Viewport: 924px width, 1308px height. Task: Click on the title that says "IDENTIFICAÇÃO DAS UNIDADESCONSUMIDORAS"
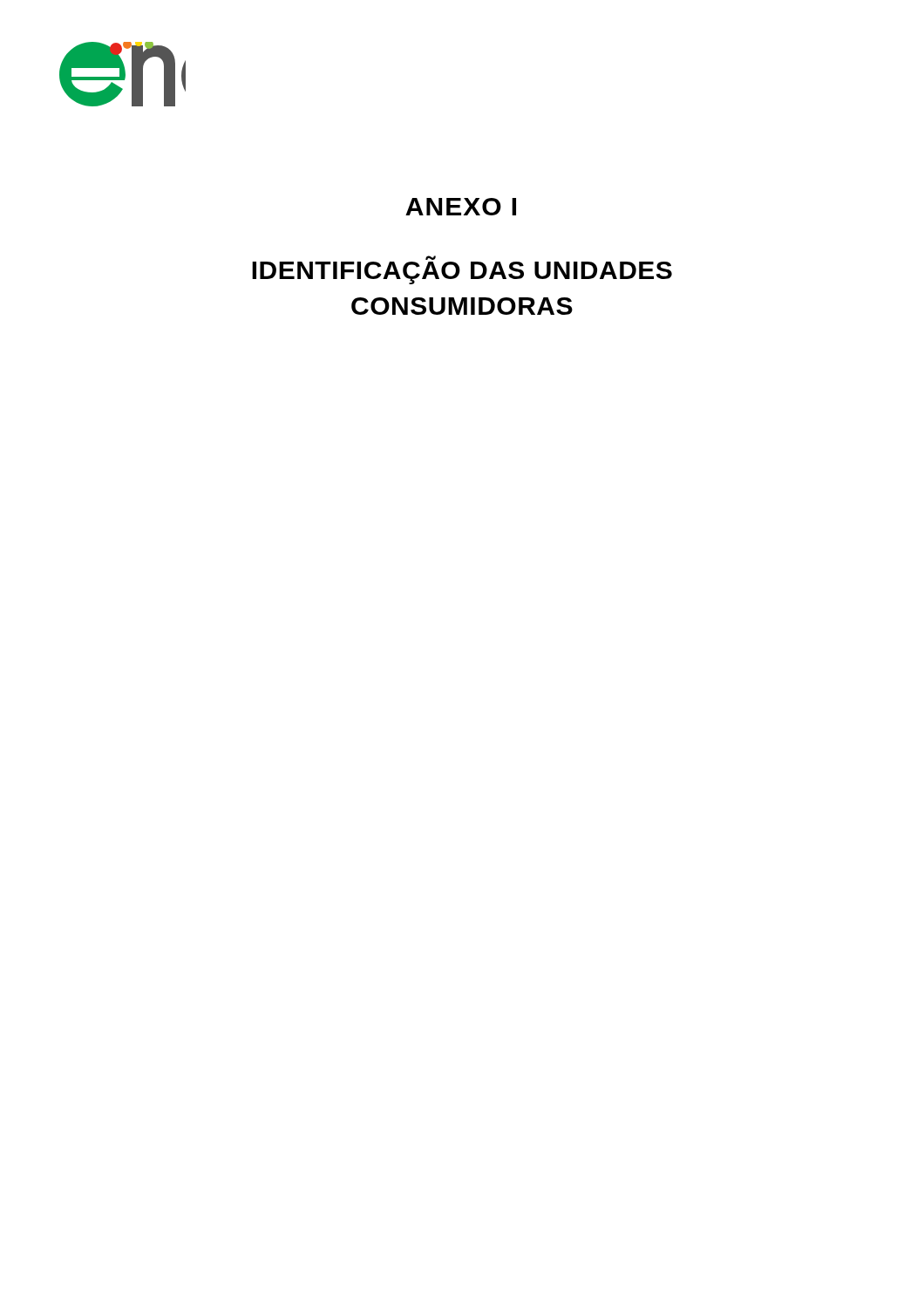pos(462,288)
